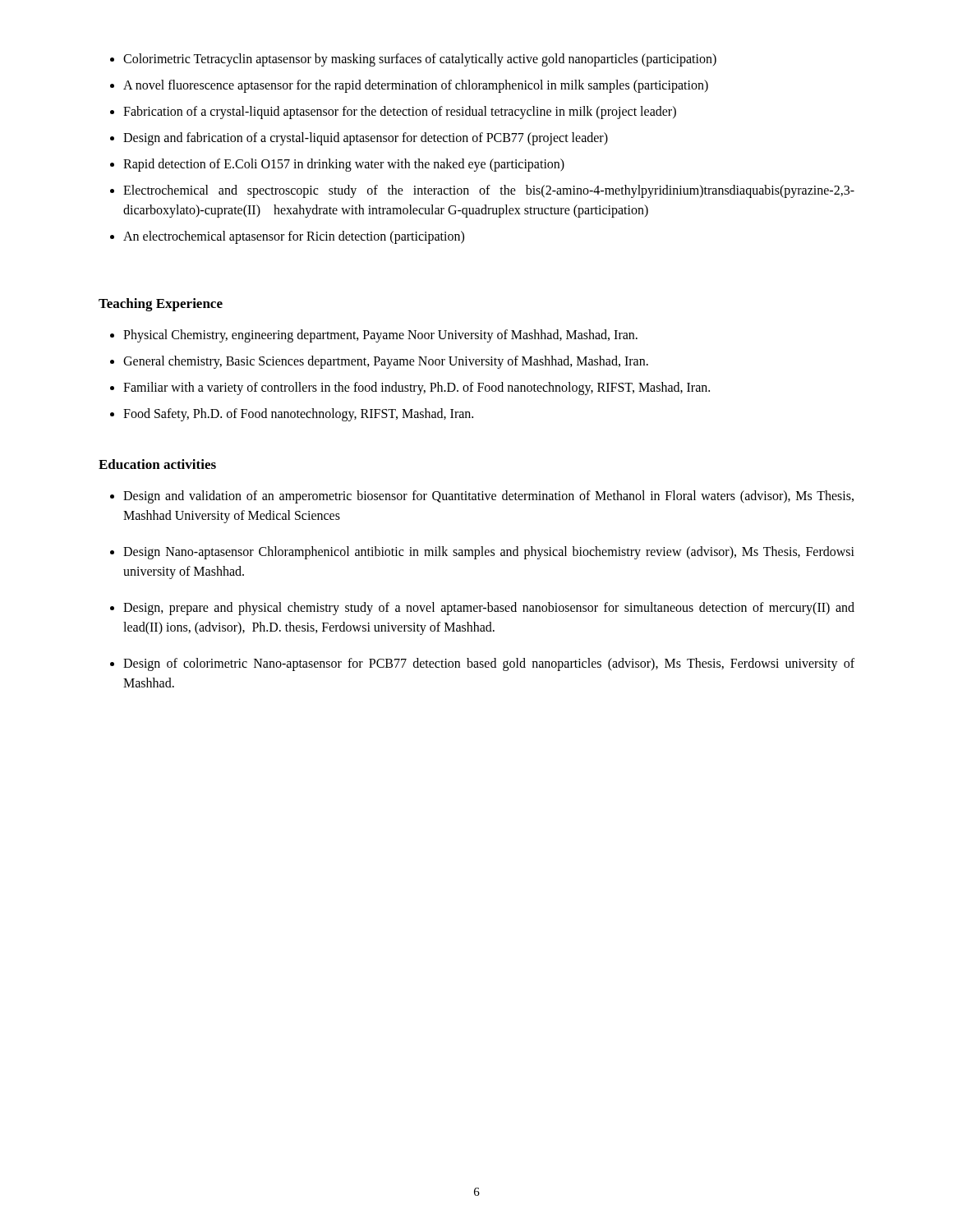Screen dimensions: 1232x953
Task: Point to the block beginning "Colorimetric Tetracyclin aptasensor by masking surfaces of catalytically"
Action: (x=476, y=148)
